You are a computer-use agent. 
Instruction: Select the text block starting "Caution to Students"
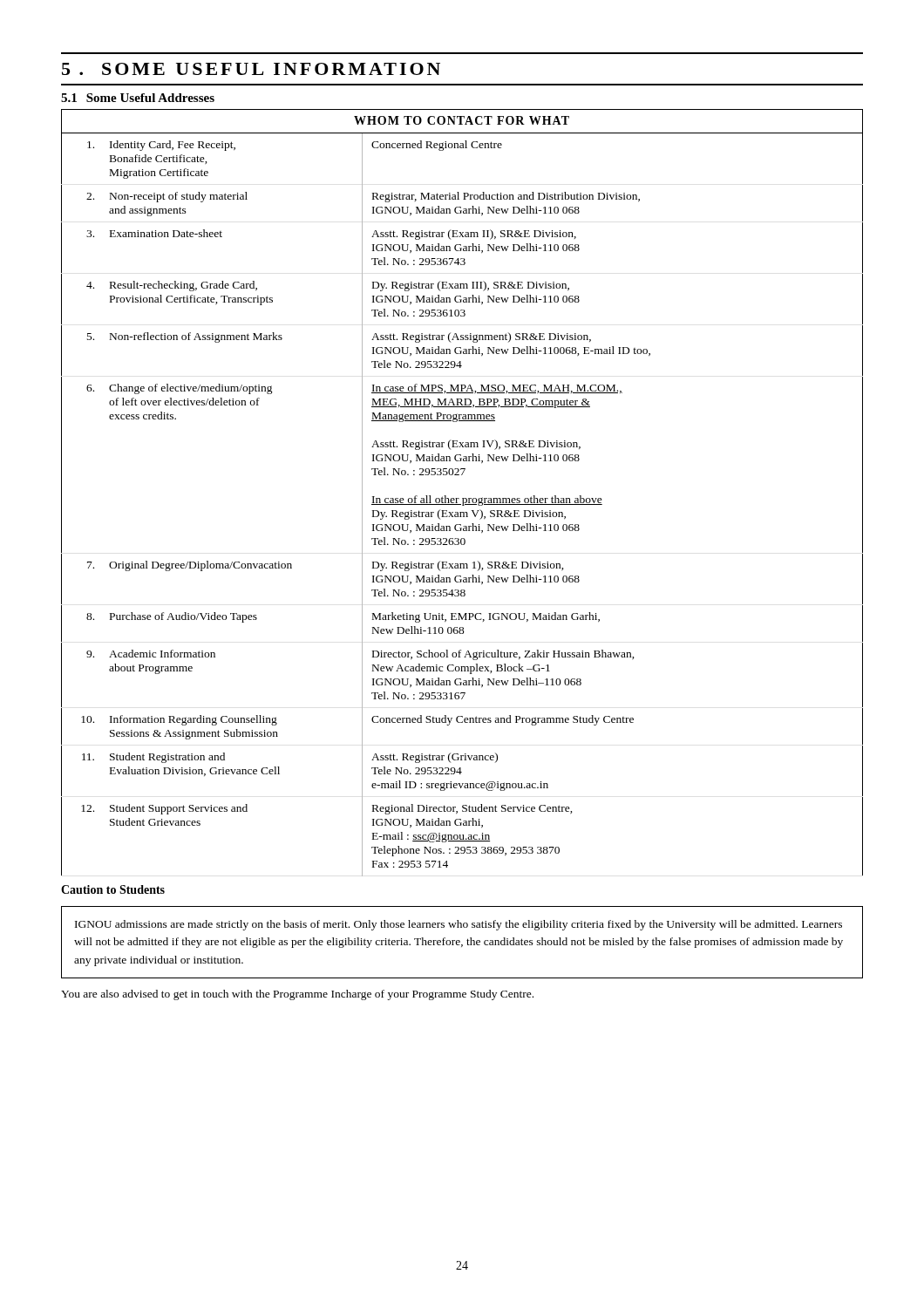(113, 890)
